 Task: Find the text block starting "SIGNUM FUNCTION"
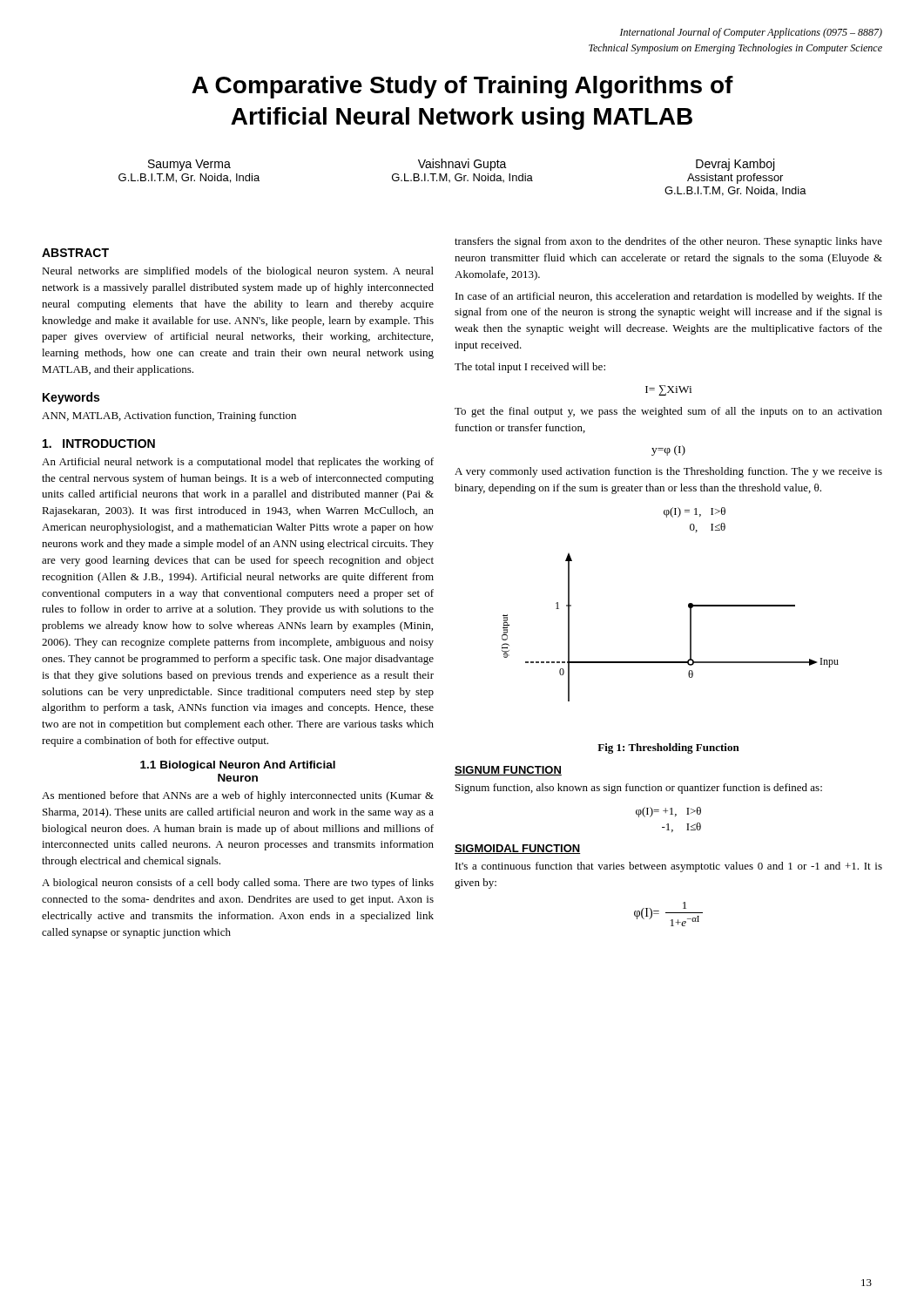click(508, 770)
